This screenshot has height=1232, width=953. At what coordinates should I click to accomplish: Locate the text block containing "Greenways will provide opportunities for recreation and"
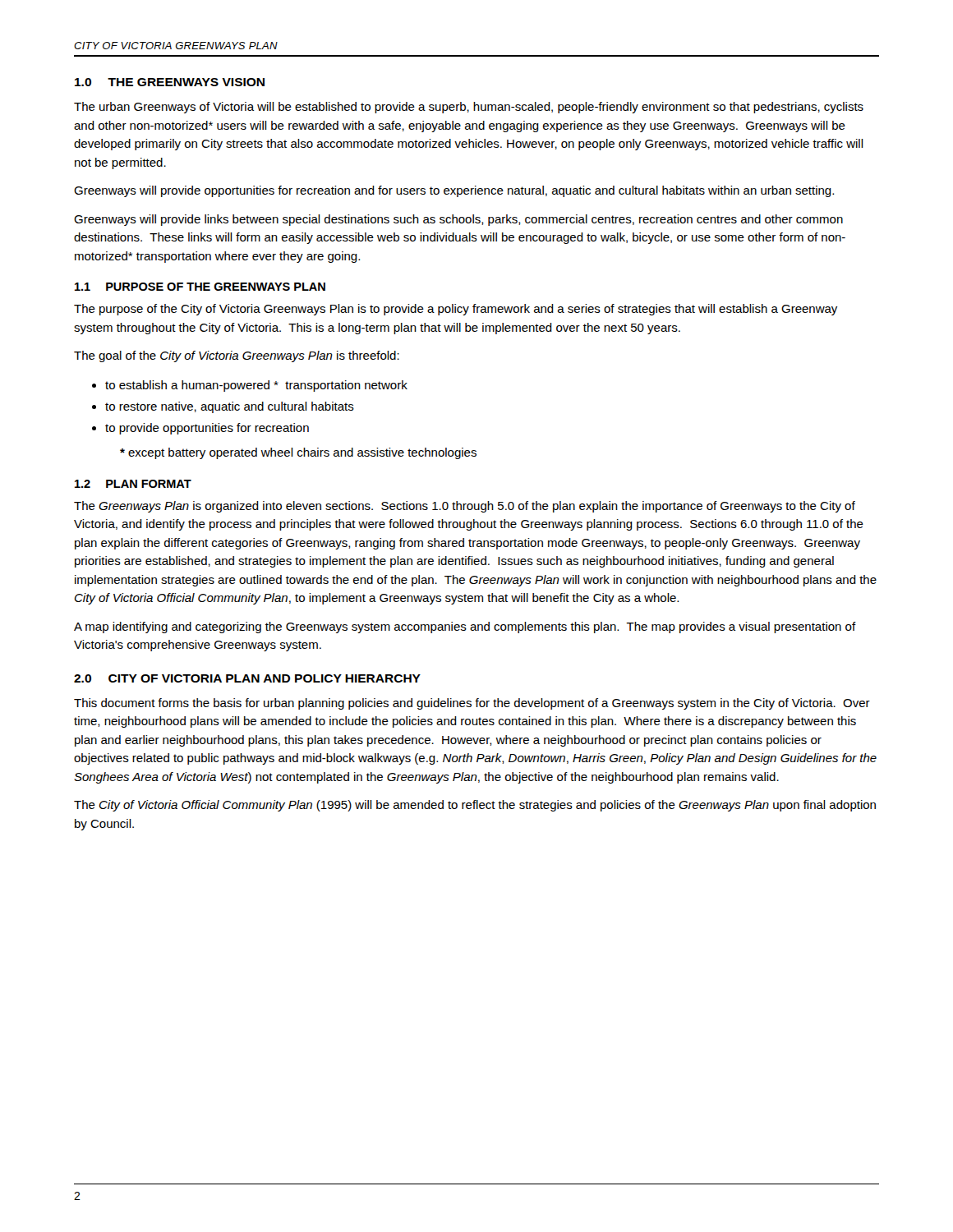tap(454, 190)
